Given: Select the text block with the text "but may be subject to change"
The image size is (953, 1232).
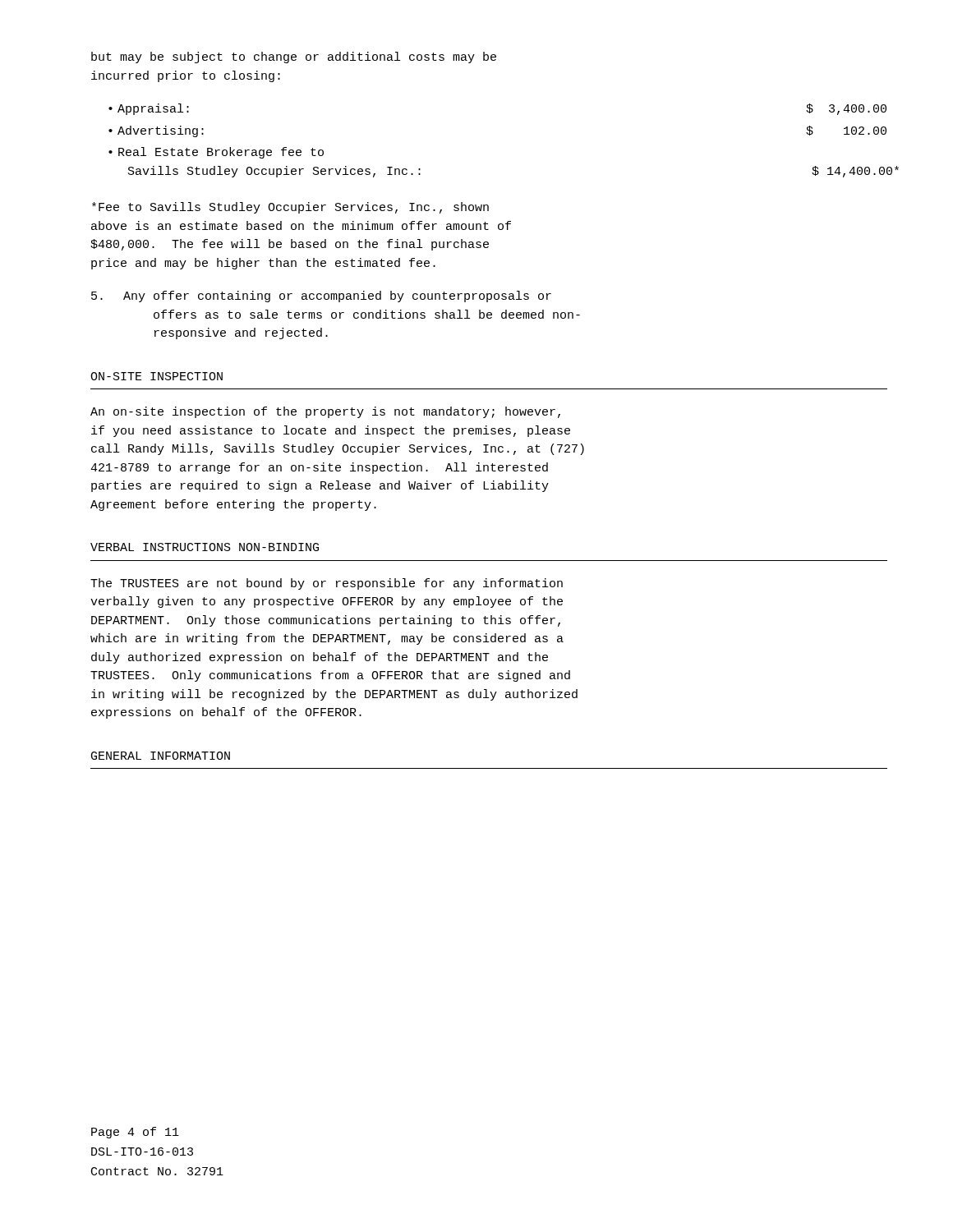Looking at the screenshot, I should (294, 67).
